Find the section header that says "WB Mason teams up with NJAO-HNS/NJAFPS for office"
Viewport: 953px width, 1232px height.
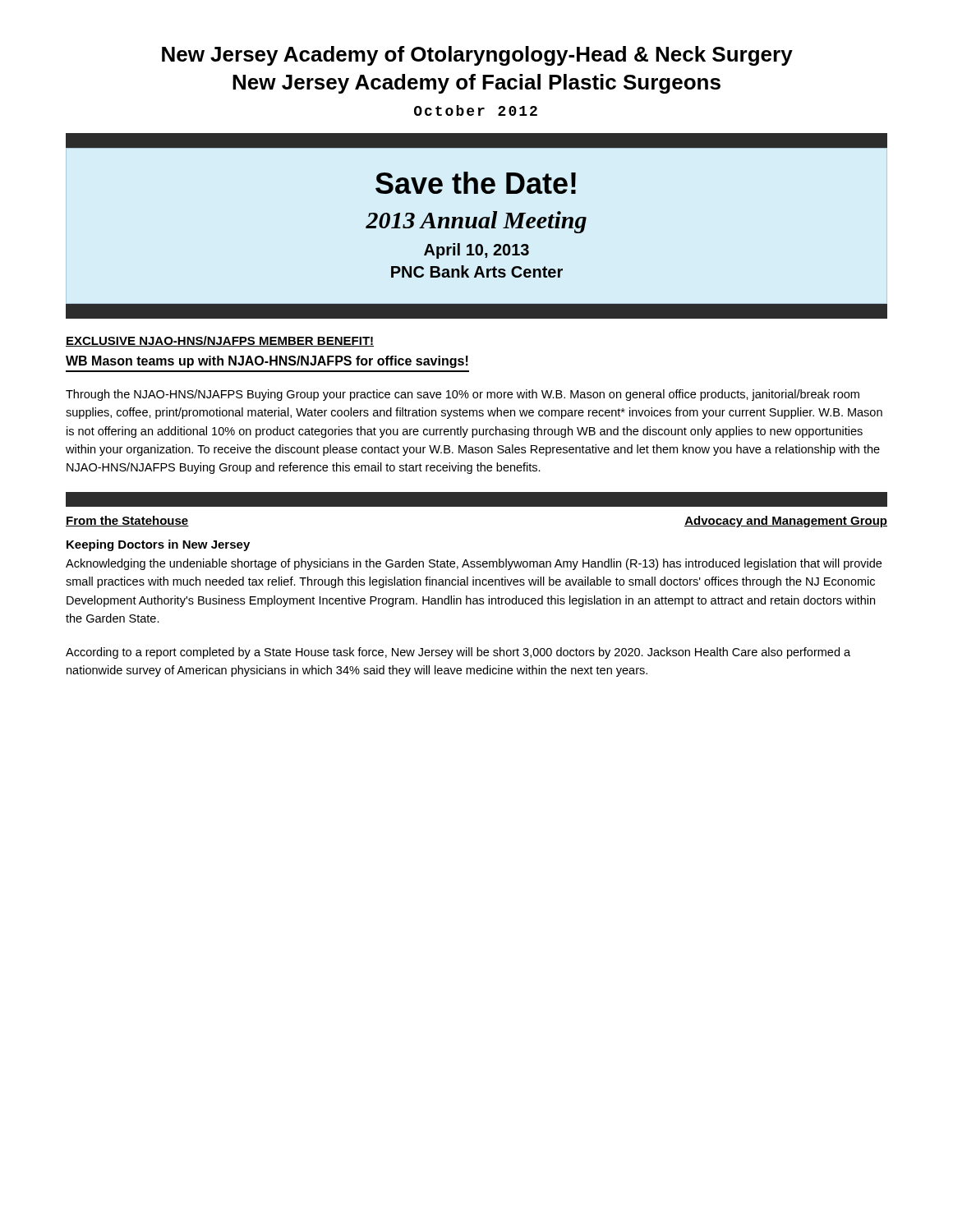point(267,363)
